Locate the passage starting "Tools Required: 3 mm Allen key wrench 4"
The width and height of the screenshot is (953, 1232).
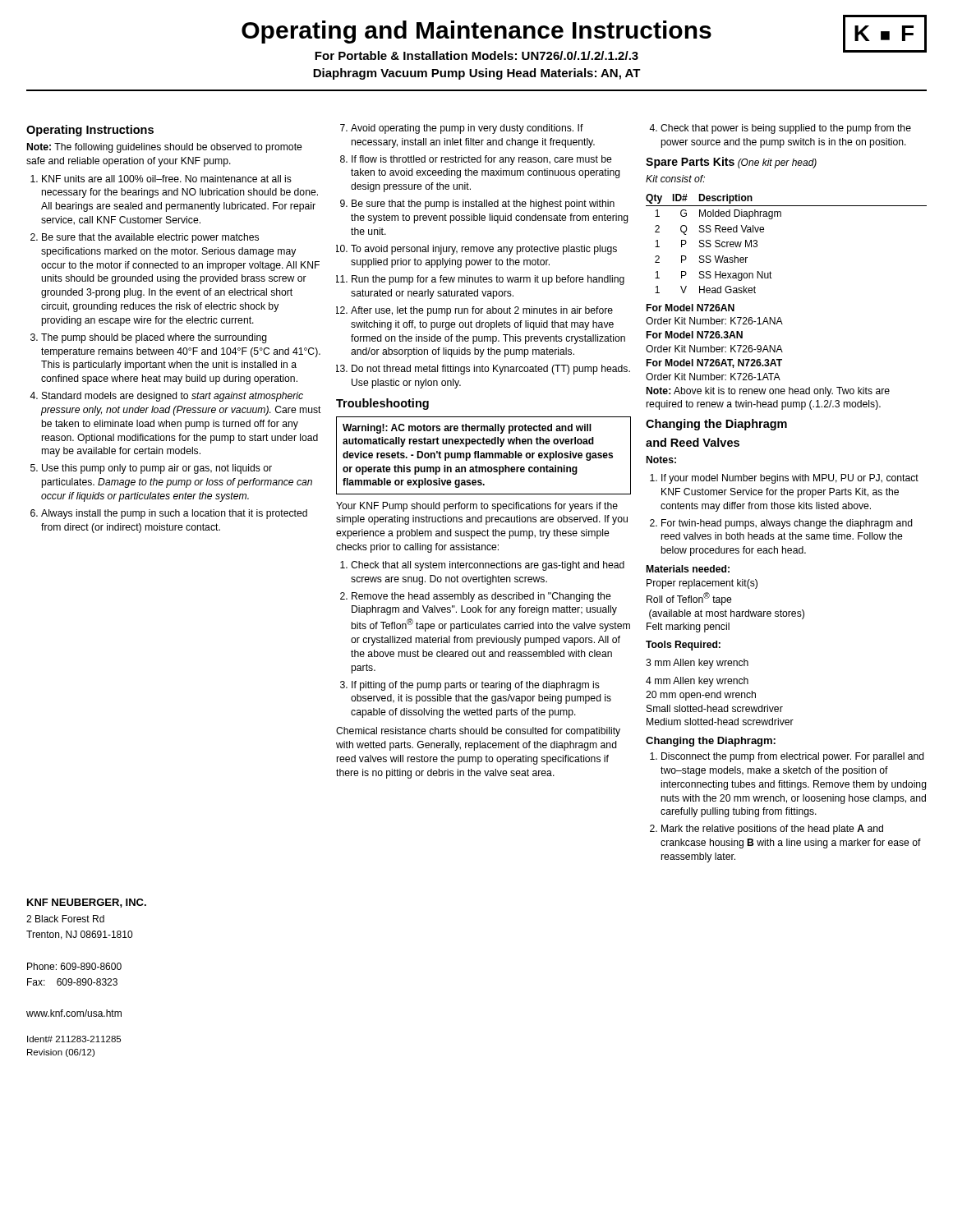683,646
